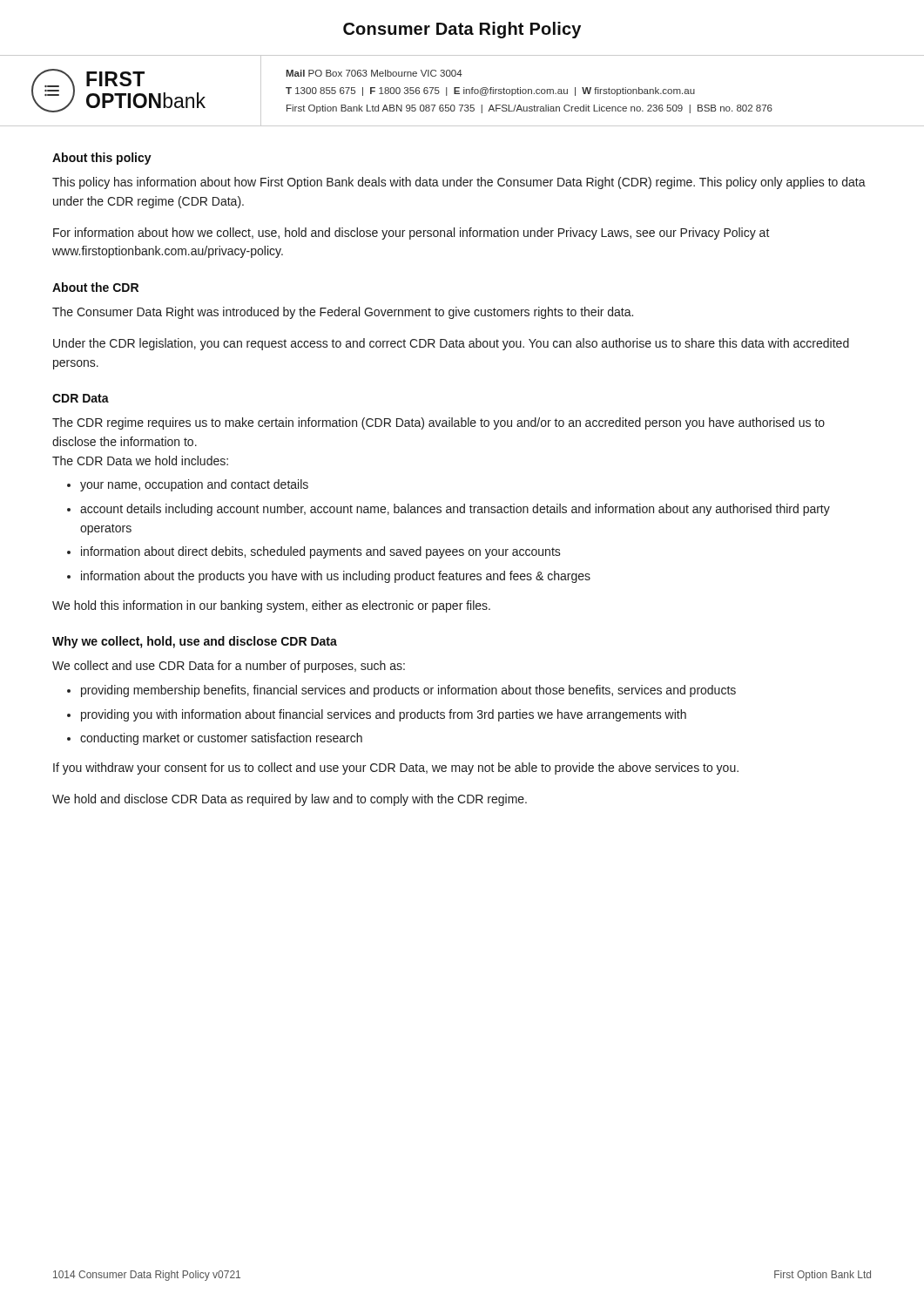Find the list item with the text "providing you with information about financial"

pyautogui.click(x=383, y=714)
